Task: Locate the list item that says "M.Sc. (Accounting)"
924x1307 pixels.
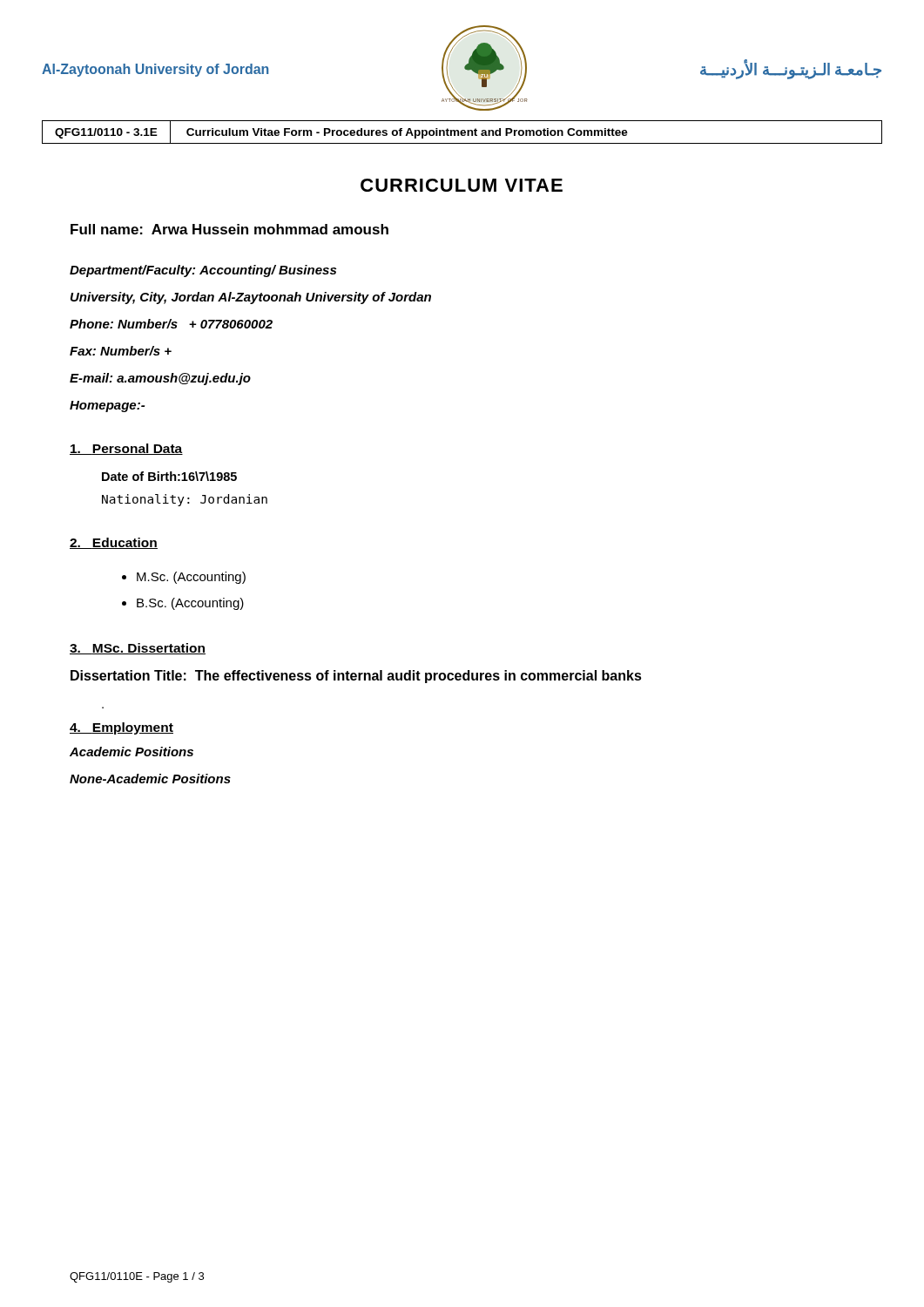Action: pos(191,577)
